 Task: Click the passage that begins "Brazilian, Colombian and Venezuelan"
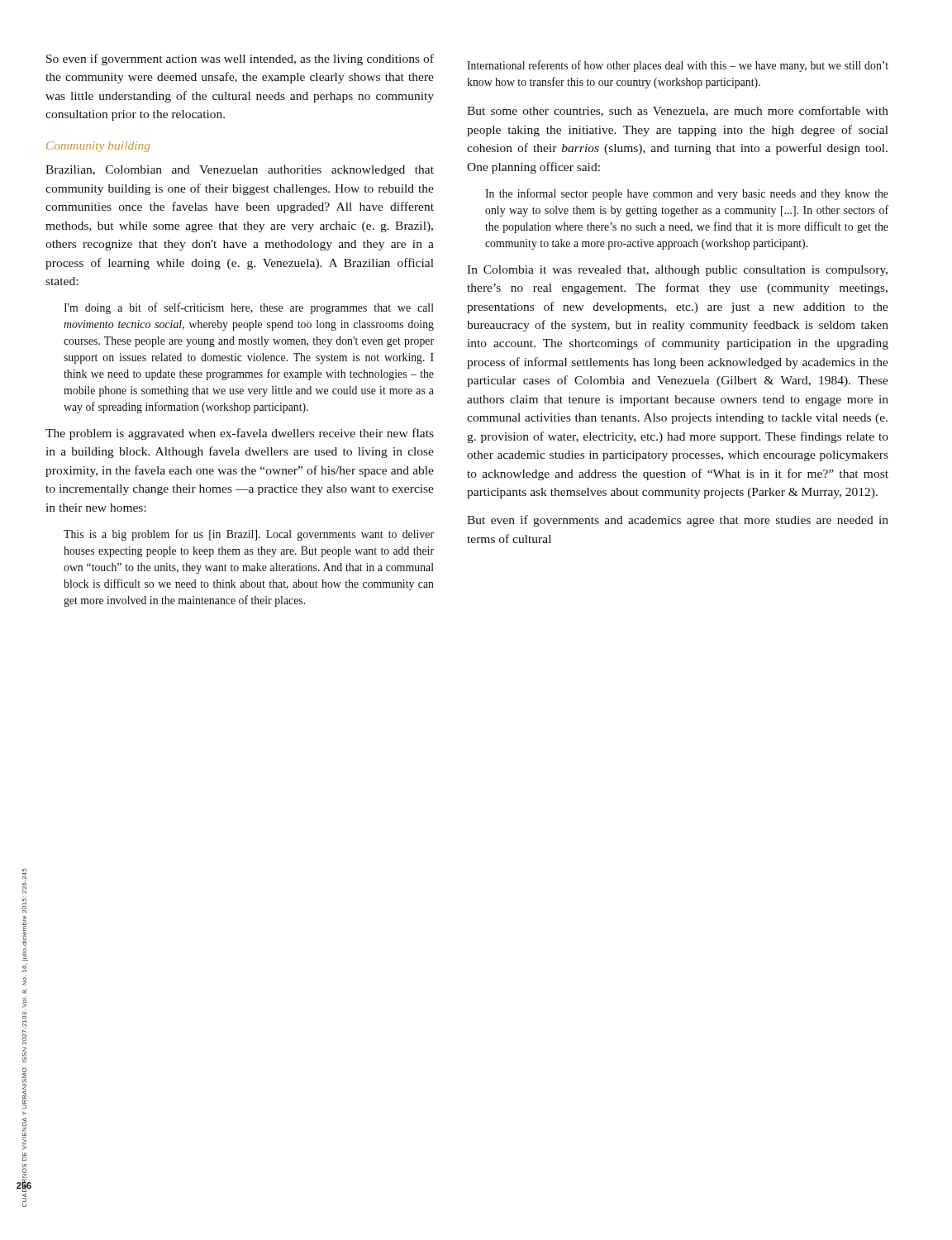(240, 226)
